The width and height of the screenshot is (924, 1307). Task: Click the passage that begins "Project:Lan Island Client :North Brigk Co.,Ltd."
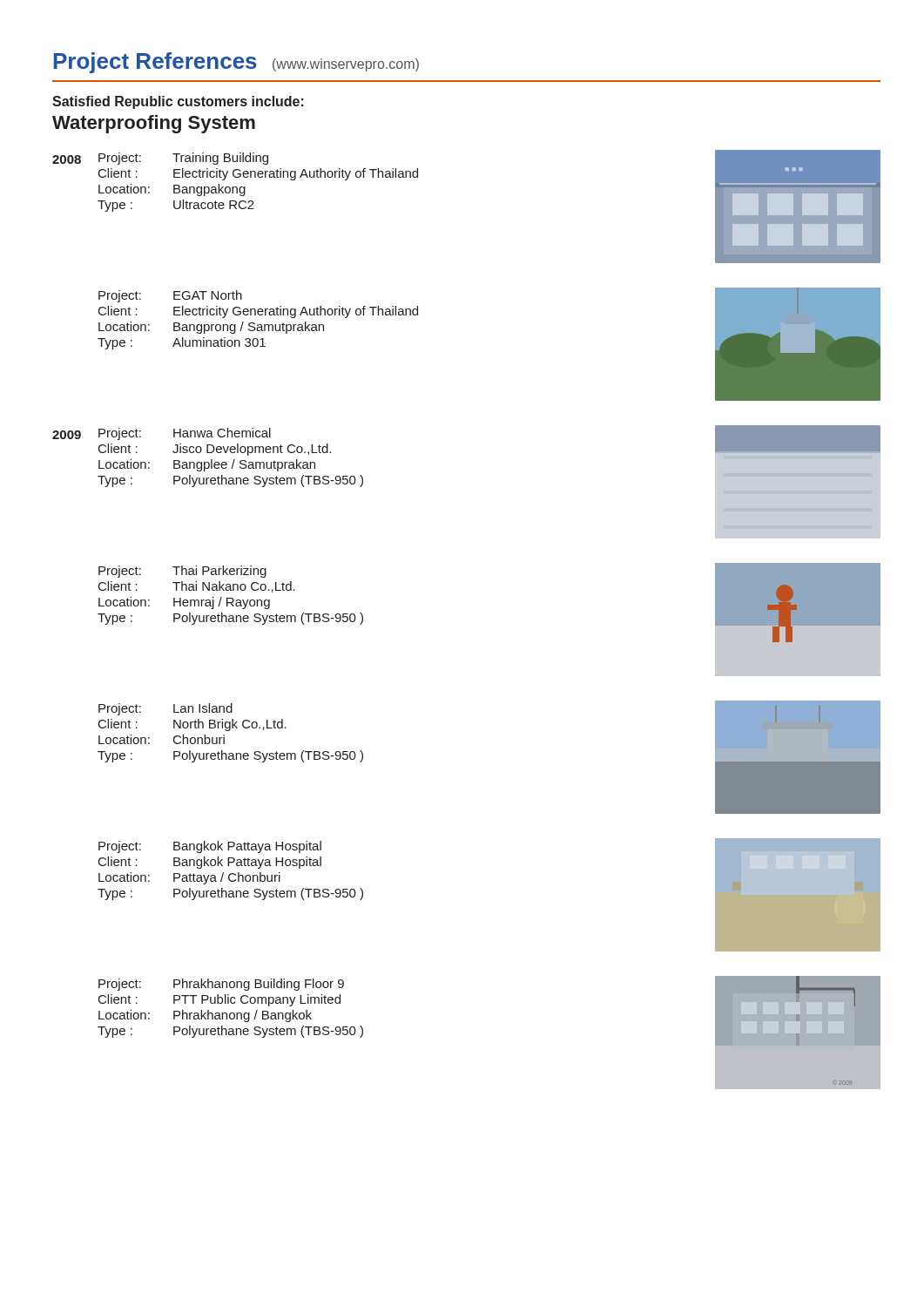click(x=207, y=757)
